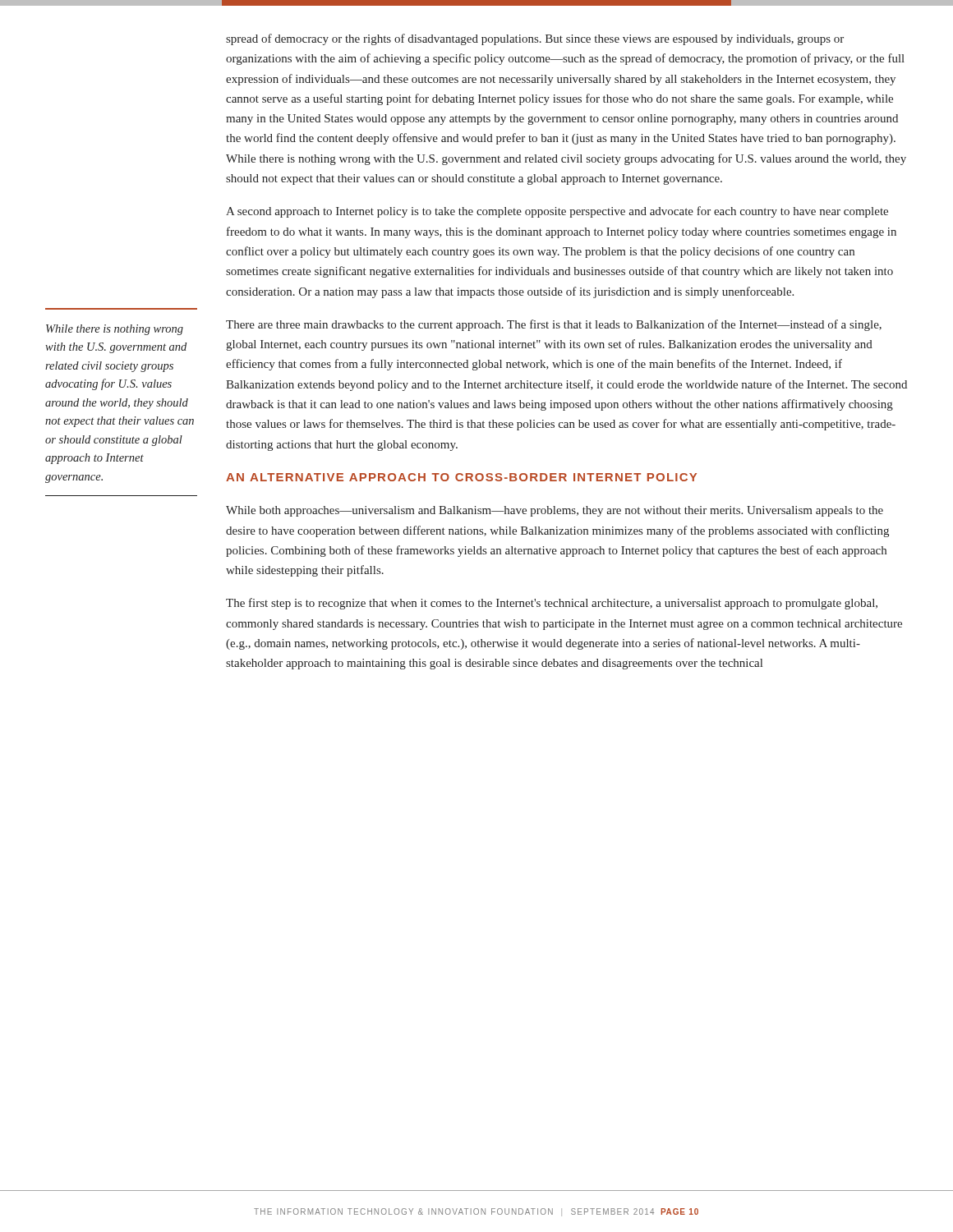This screenshot has width=953, height=1232.
Task: Locate the section header with the text "AN ALTERNATIVE APPROACH"
Action: click(x=567, y=477)
